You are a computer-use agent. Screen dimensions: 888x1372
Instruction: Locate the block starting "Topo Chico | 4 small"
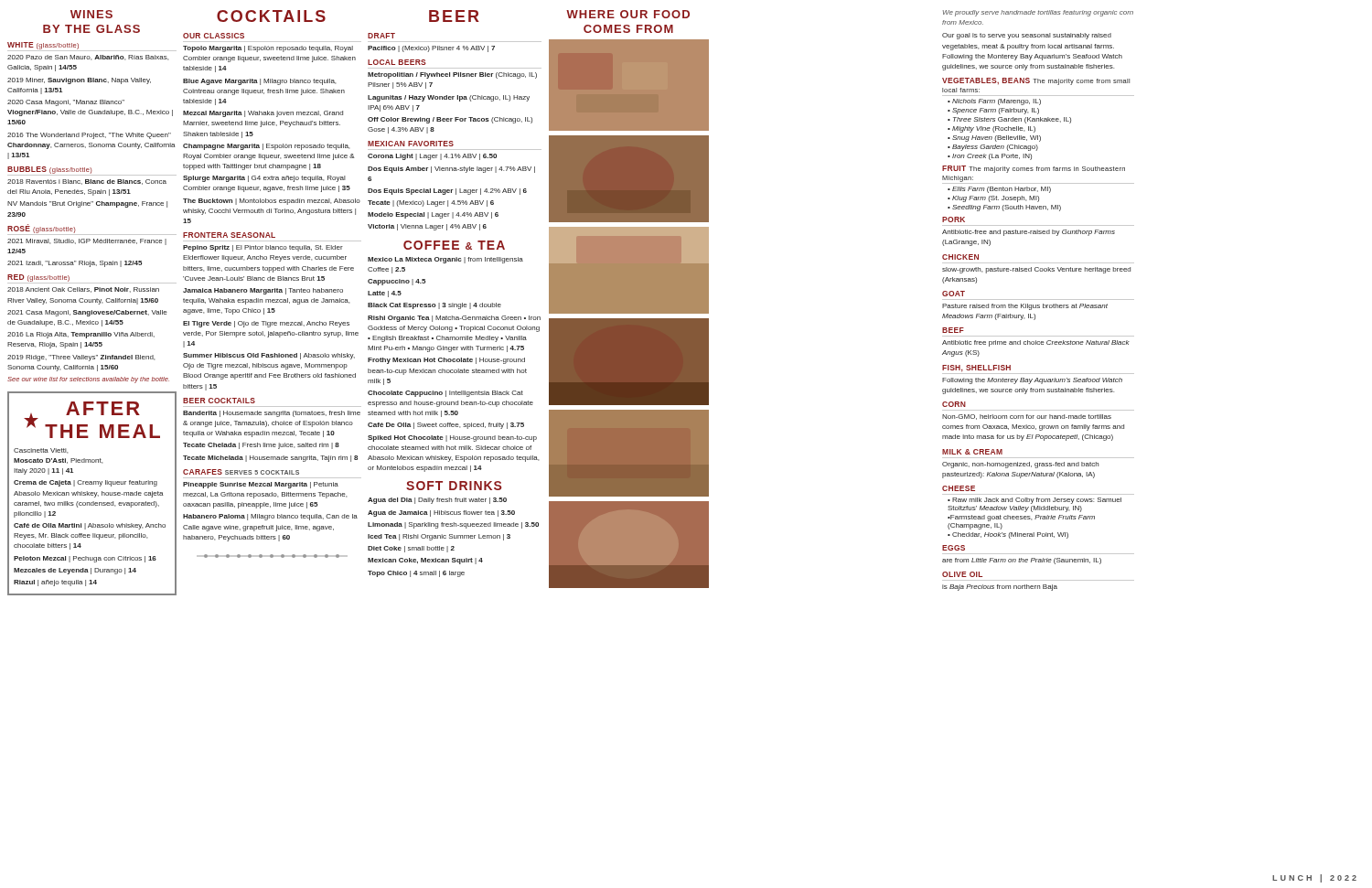416,572
